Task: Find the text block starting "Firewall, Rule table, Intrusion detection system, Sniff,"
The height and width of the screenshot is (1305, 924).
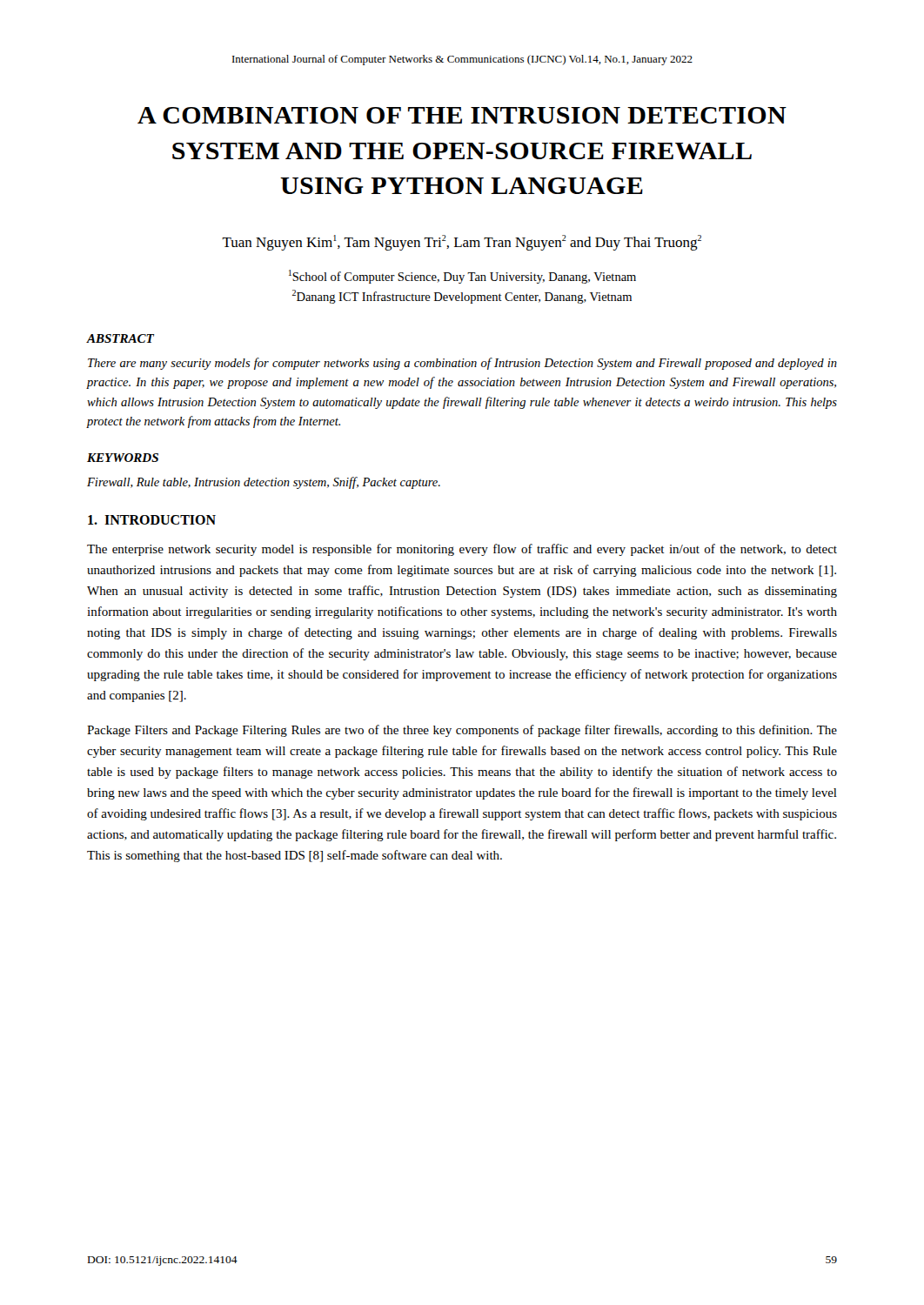Action: click(264, 482)
